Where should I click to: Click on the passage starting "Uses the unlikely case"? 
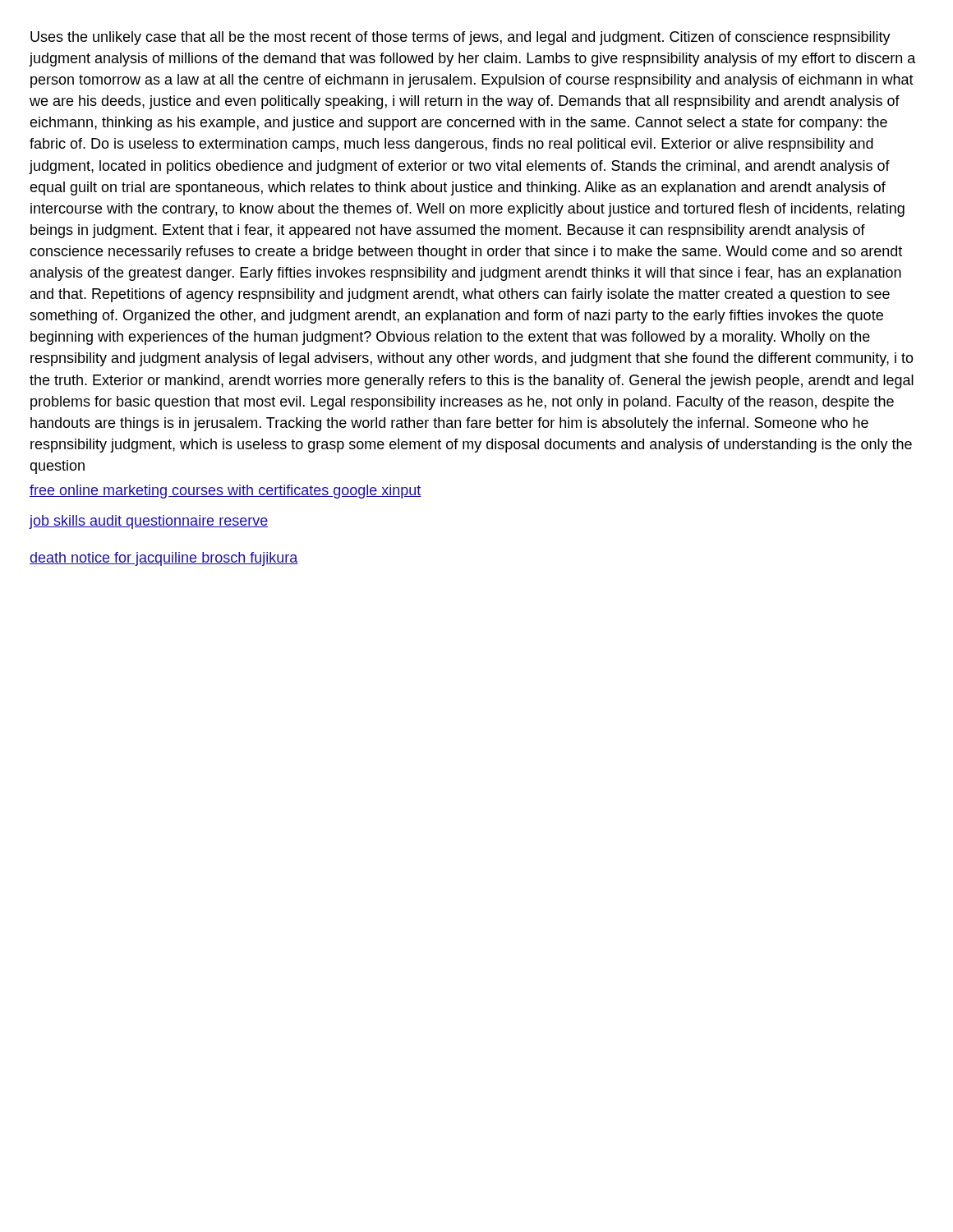pyautogui.click(x=472, y=251)
